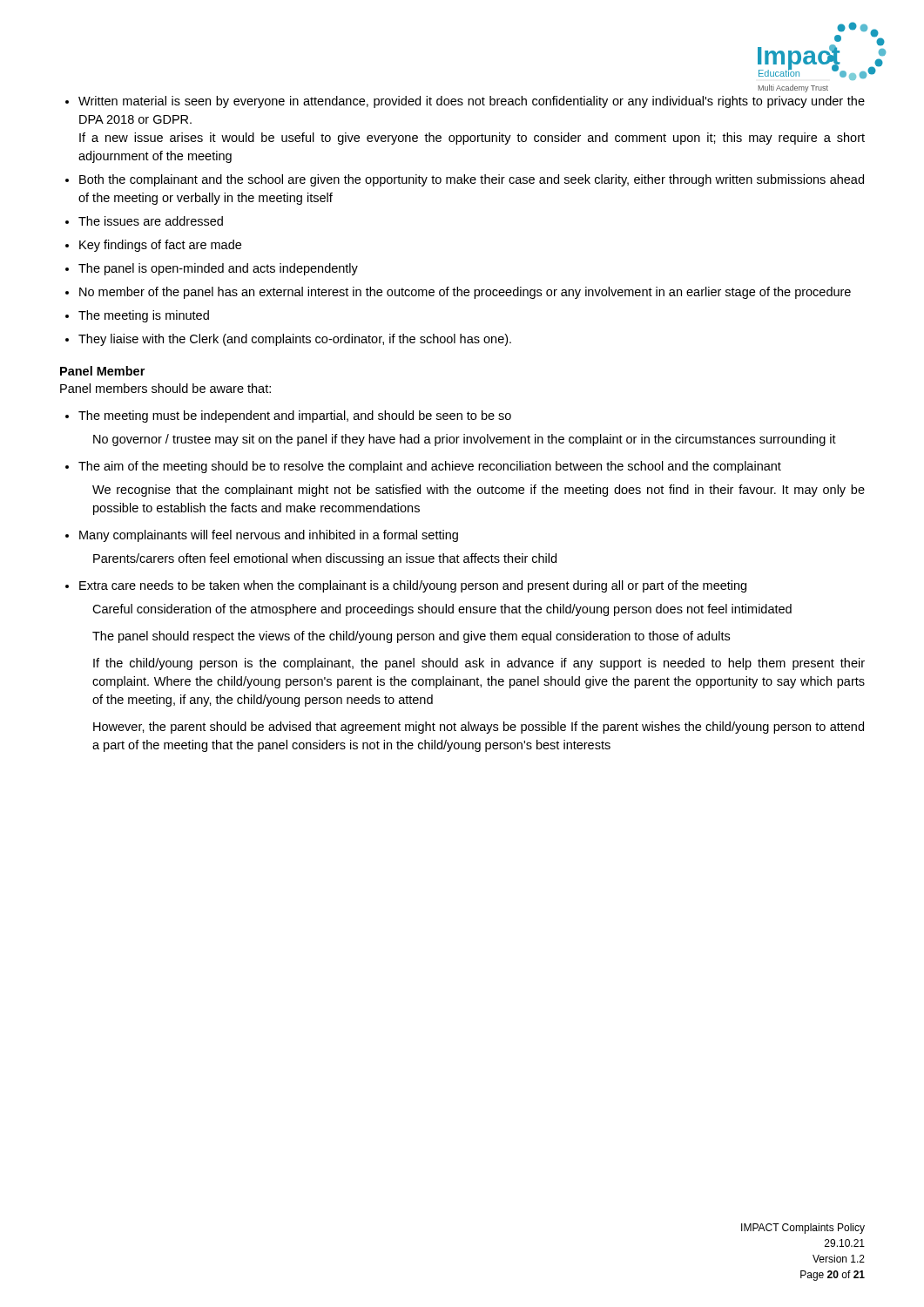Find the text block starting "Parents/carers often feel"
The image size is (924, 1307).
point(325,559)
